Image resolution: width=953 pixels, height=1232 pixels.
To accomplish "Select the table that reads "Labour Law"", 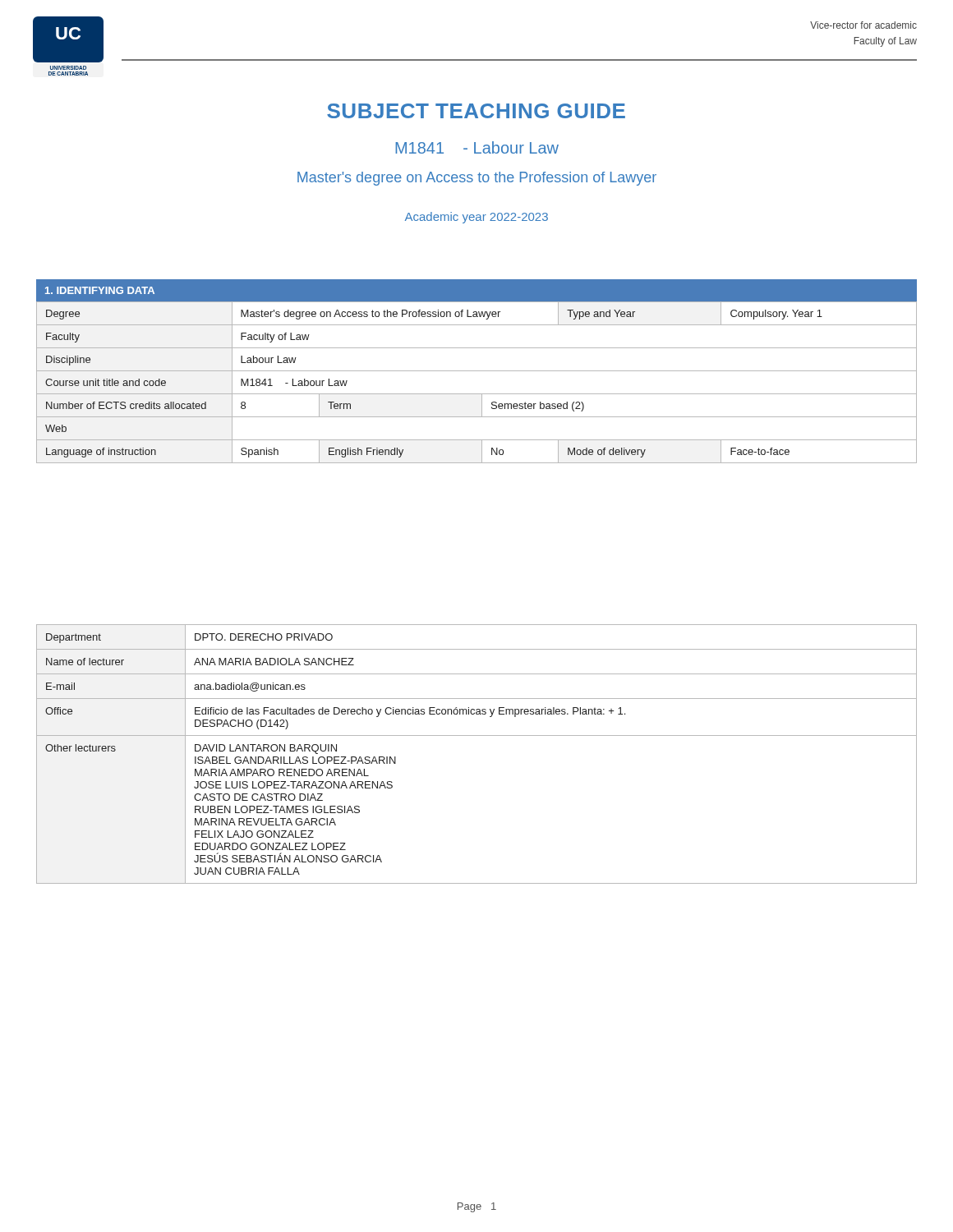I will pyautogui.click(x=476, y=371).
